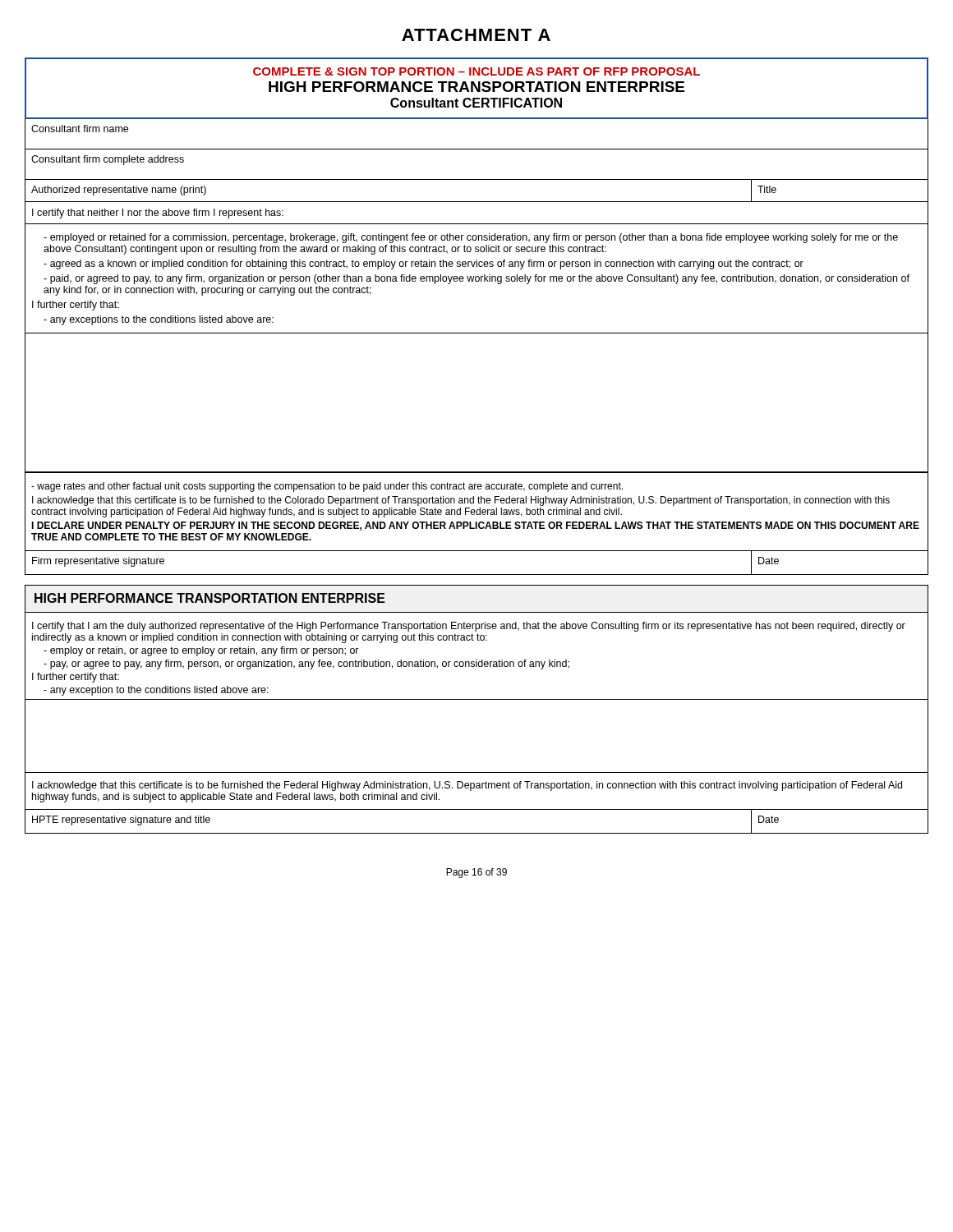953x1232 pixels.
Task: Find the region starting "ATTACHMENT A"
Action: pyautogui.click(x=476, y=35)
